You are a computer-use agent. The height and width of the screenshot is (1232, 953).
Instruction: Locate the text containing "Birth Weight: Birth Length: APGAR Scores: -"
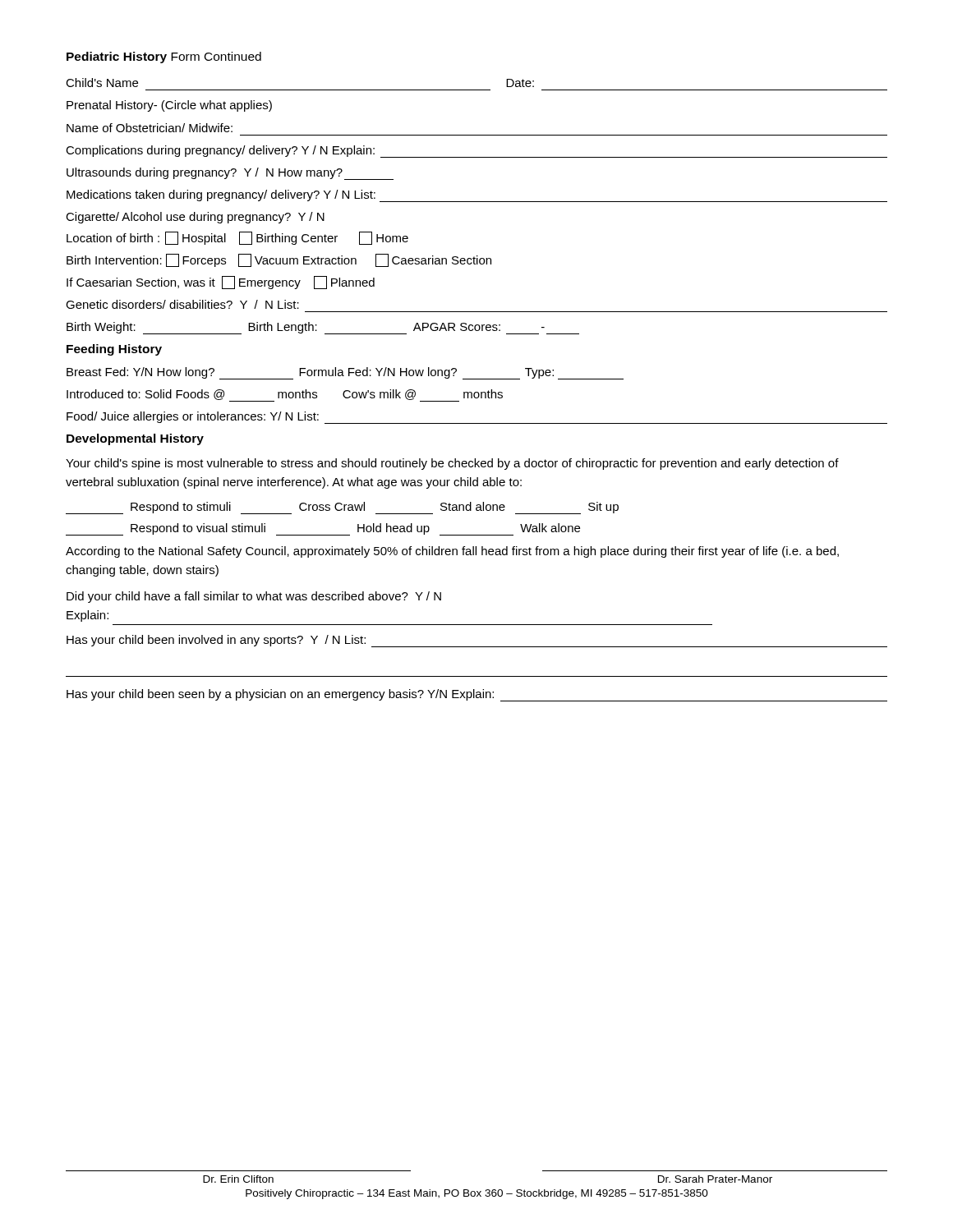click(323, 327)
